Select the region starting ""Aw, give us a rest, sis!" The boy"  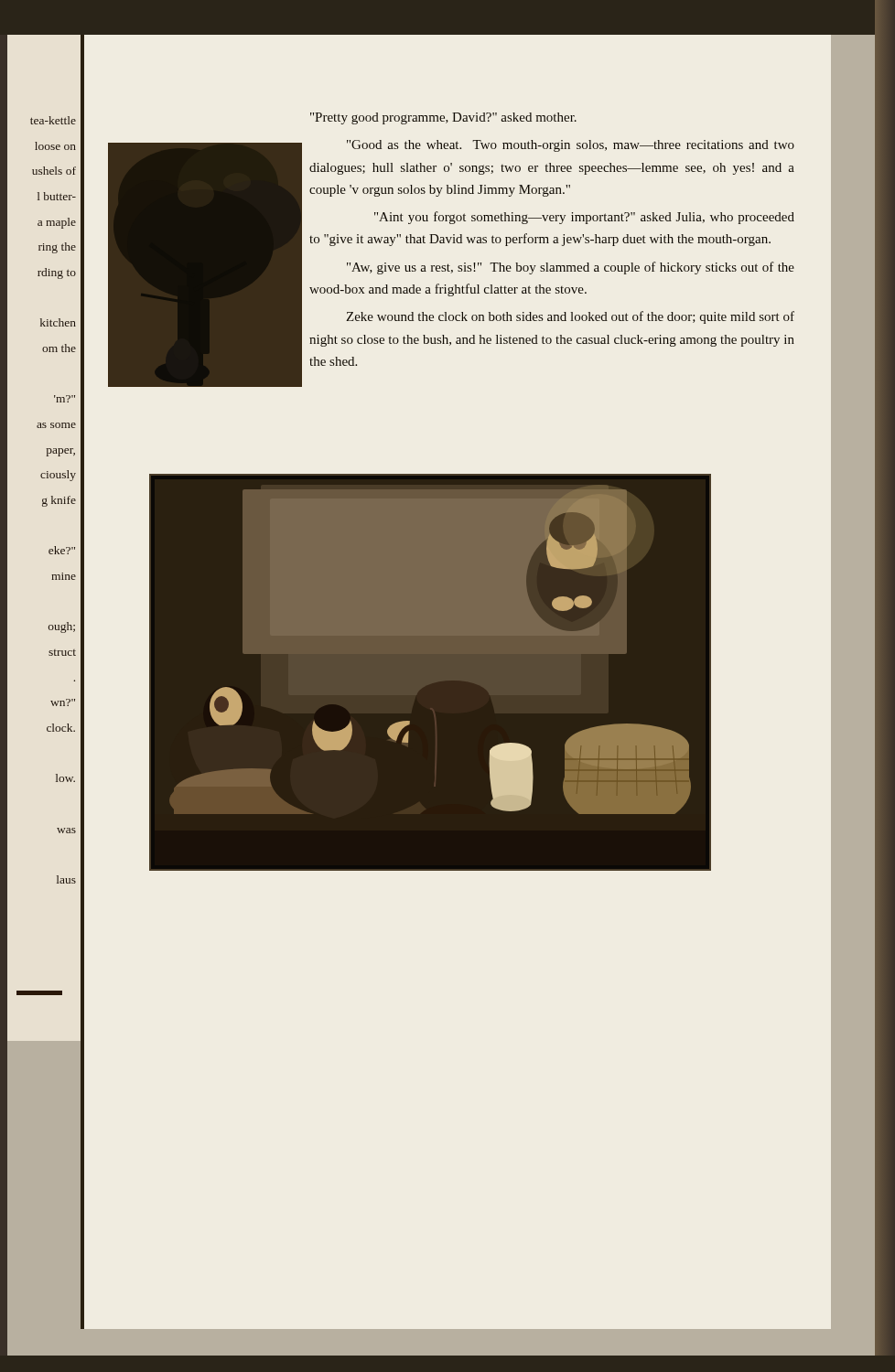(552, 278)
